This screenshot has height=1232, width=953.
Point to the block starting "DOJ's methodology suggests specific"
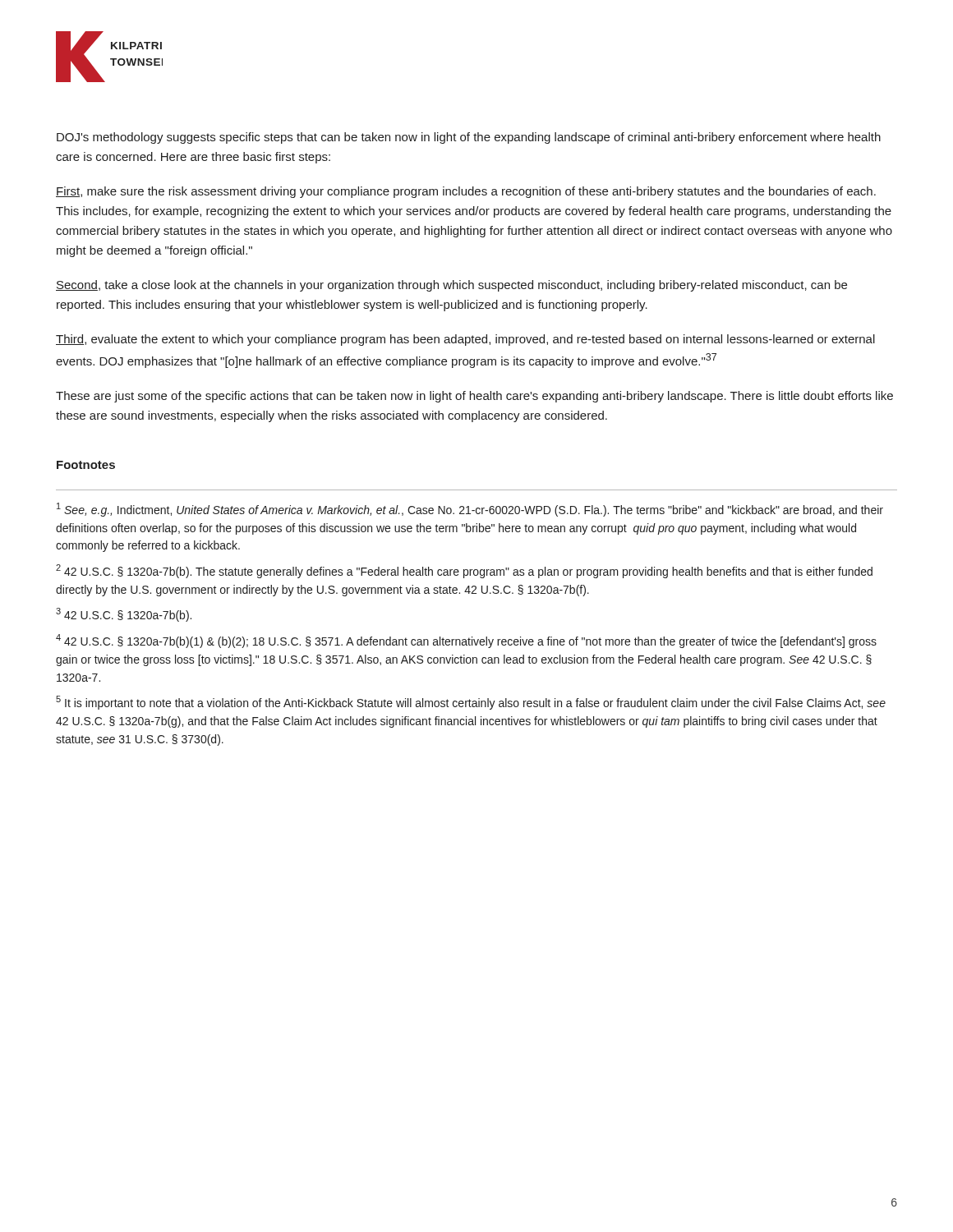pyautogui.click(x=476, y=147)
